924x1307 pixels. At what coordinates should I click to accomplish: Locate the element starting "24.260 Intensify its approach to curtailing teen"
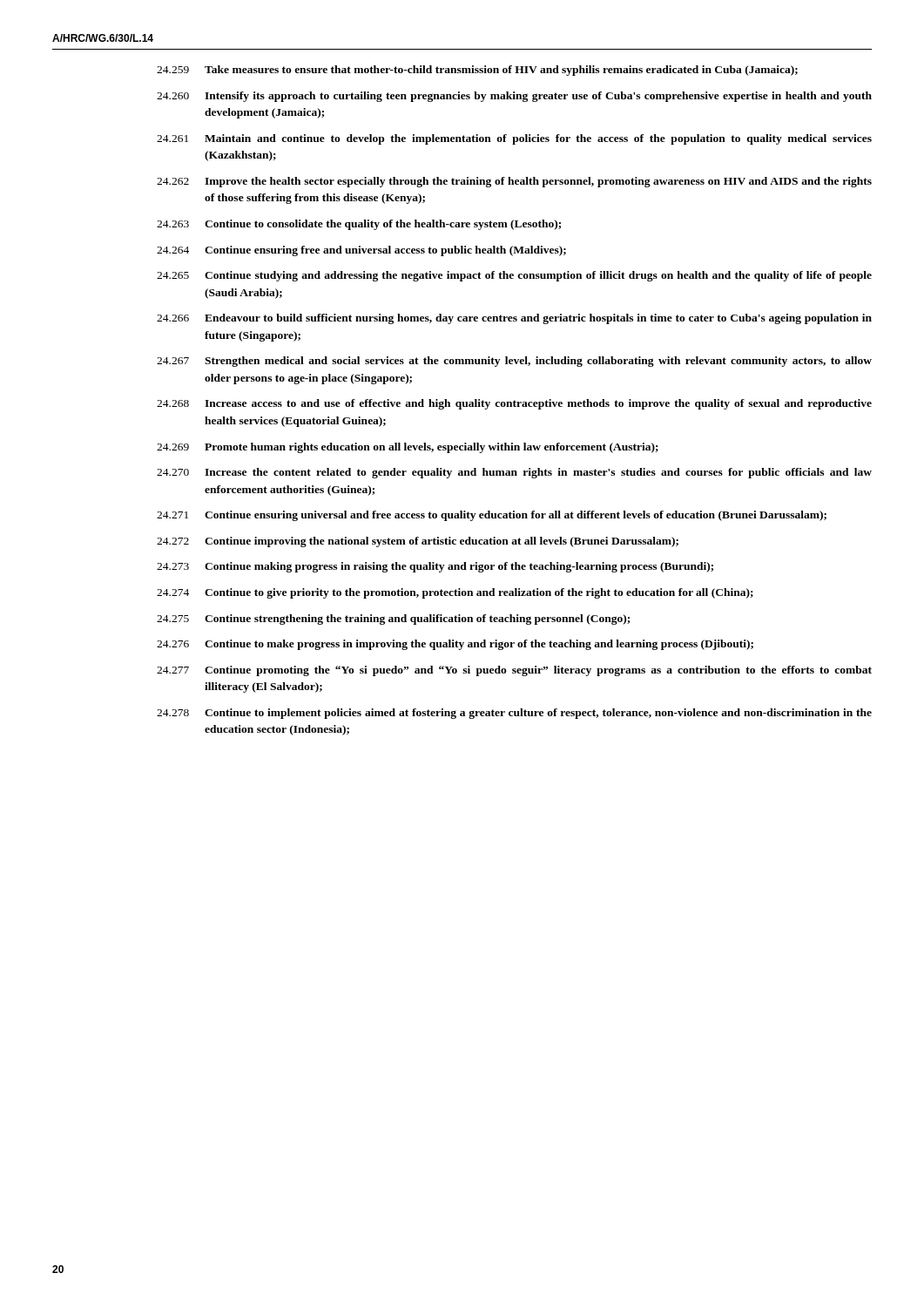514,104
